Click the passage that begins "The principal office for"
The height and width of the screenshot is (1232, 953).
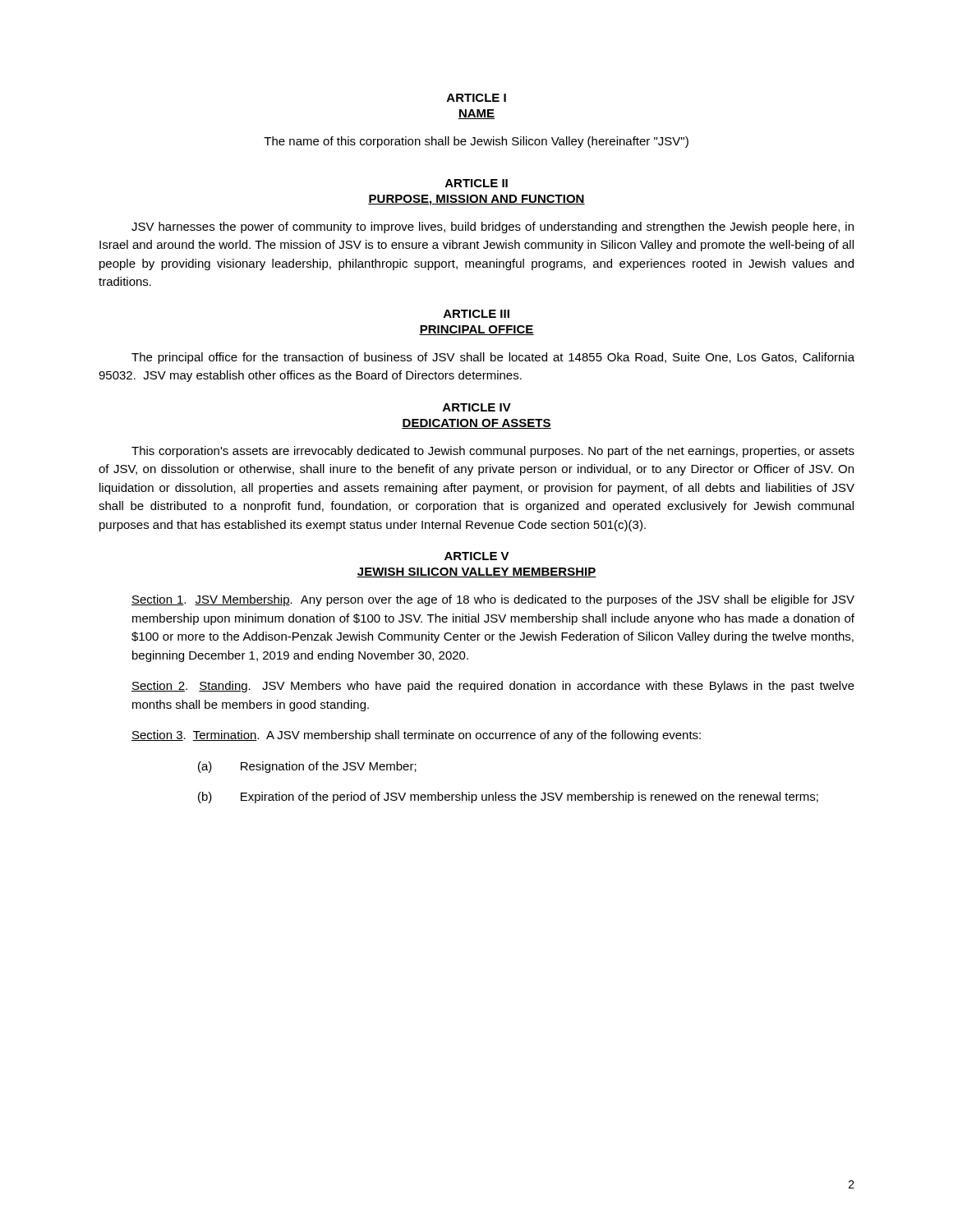pos(476,366)
